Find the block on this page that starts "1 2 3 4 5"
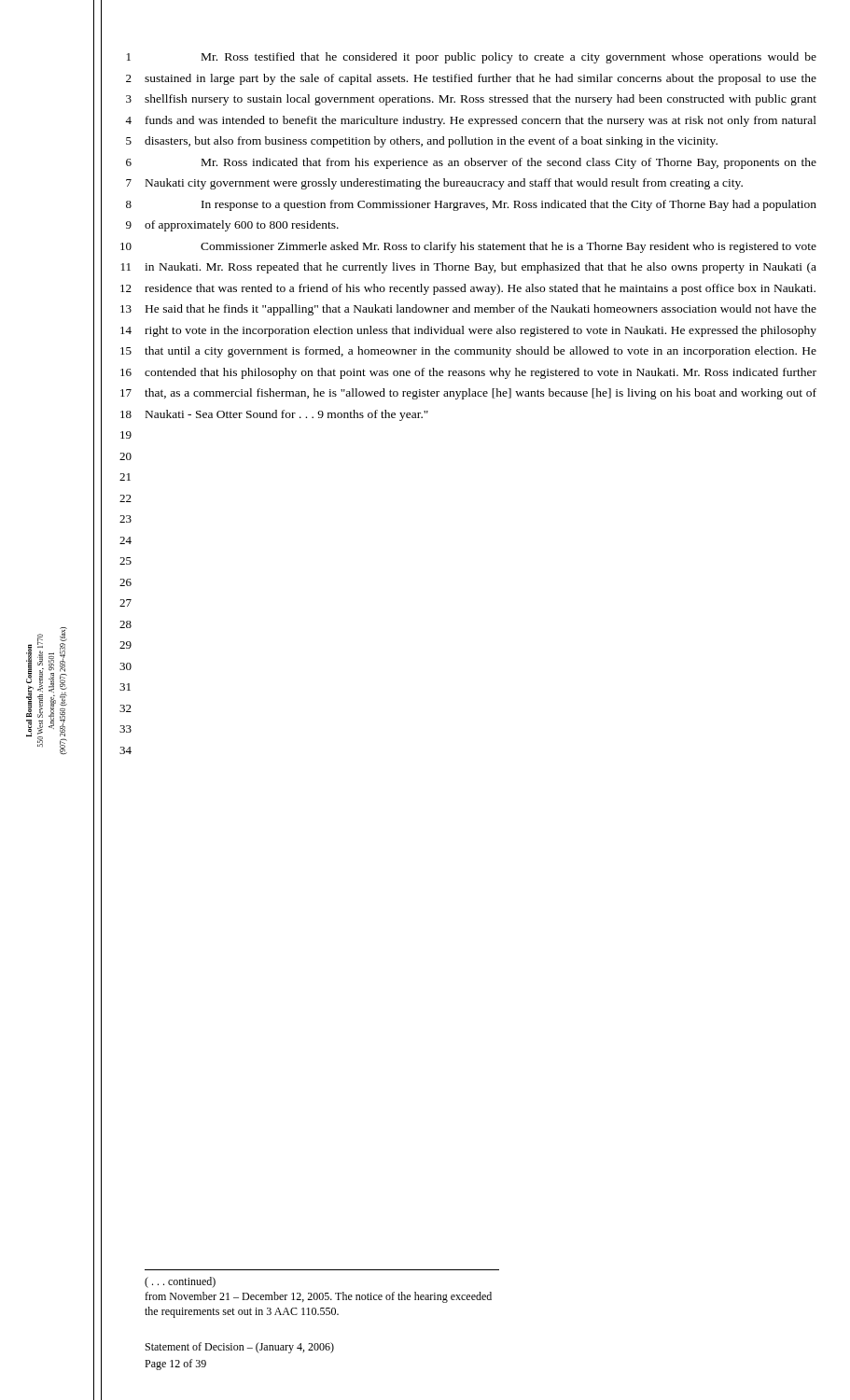The height and width of the screenshot is (1400, 850). click(121, 404)
